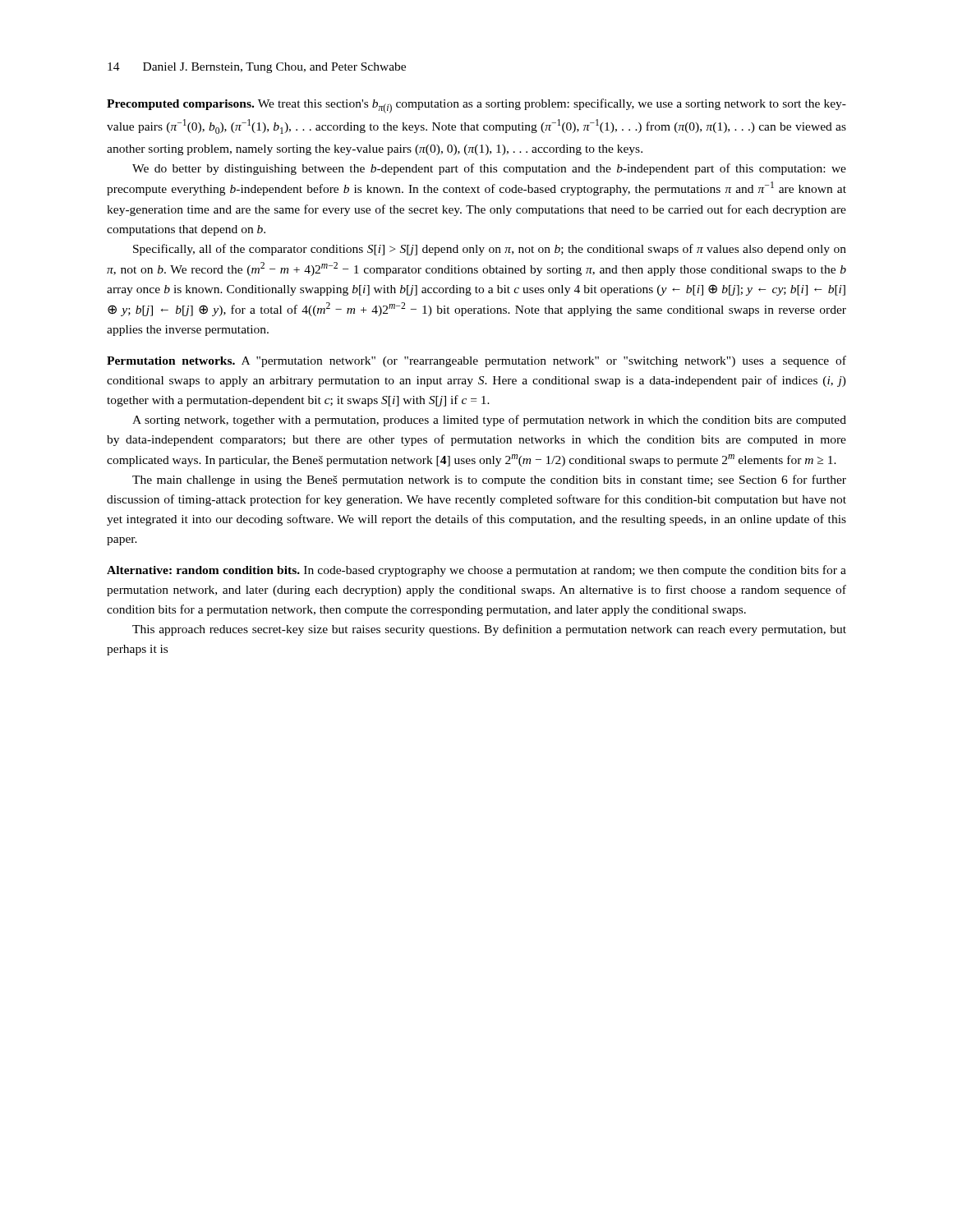Click on the passage starting "Permutation networks. A"
The width and height of the screenshot is (953, 1232).
476,380
